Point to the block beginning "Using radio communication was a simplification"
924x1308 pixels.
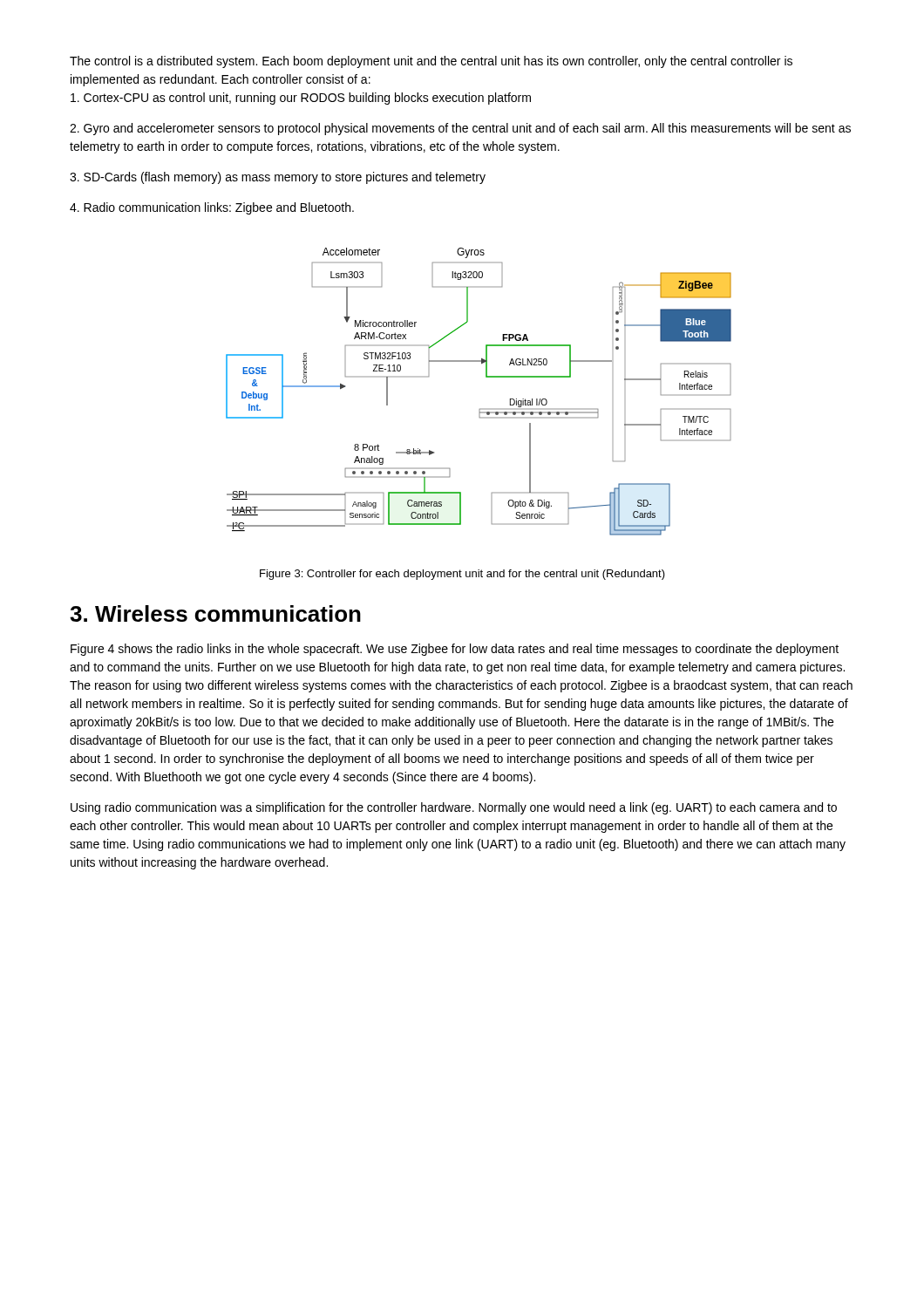458,835
